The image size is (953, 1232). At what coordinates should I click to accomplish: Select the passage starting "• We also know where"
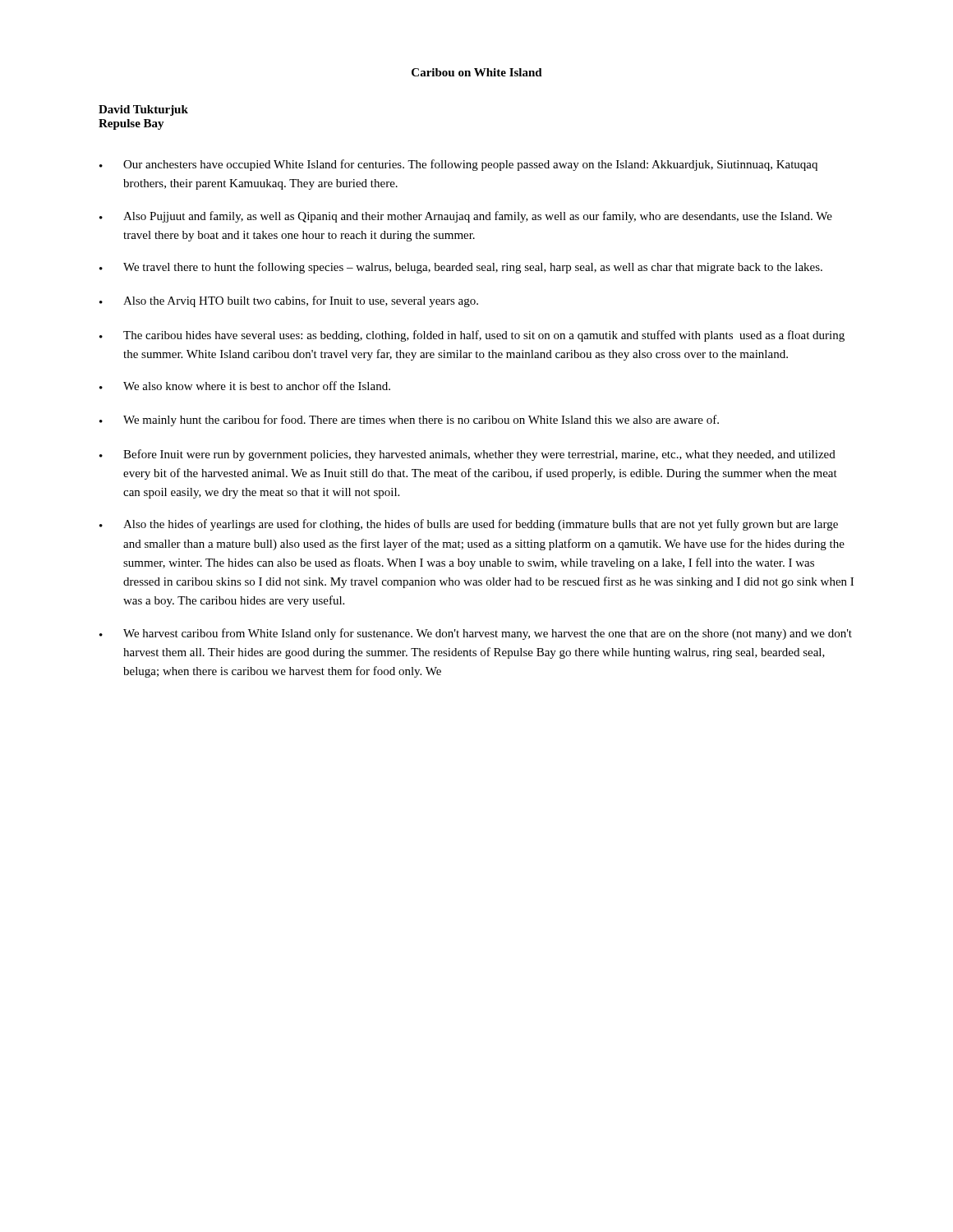coord(245,386)
